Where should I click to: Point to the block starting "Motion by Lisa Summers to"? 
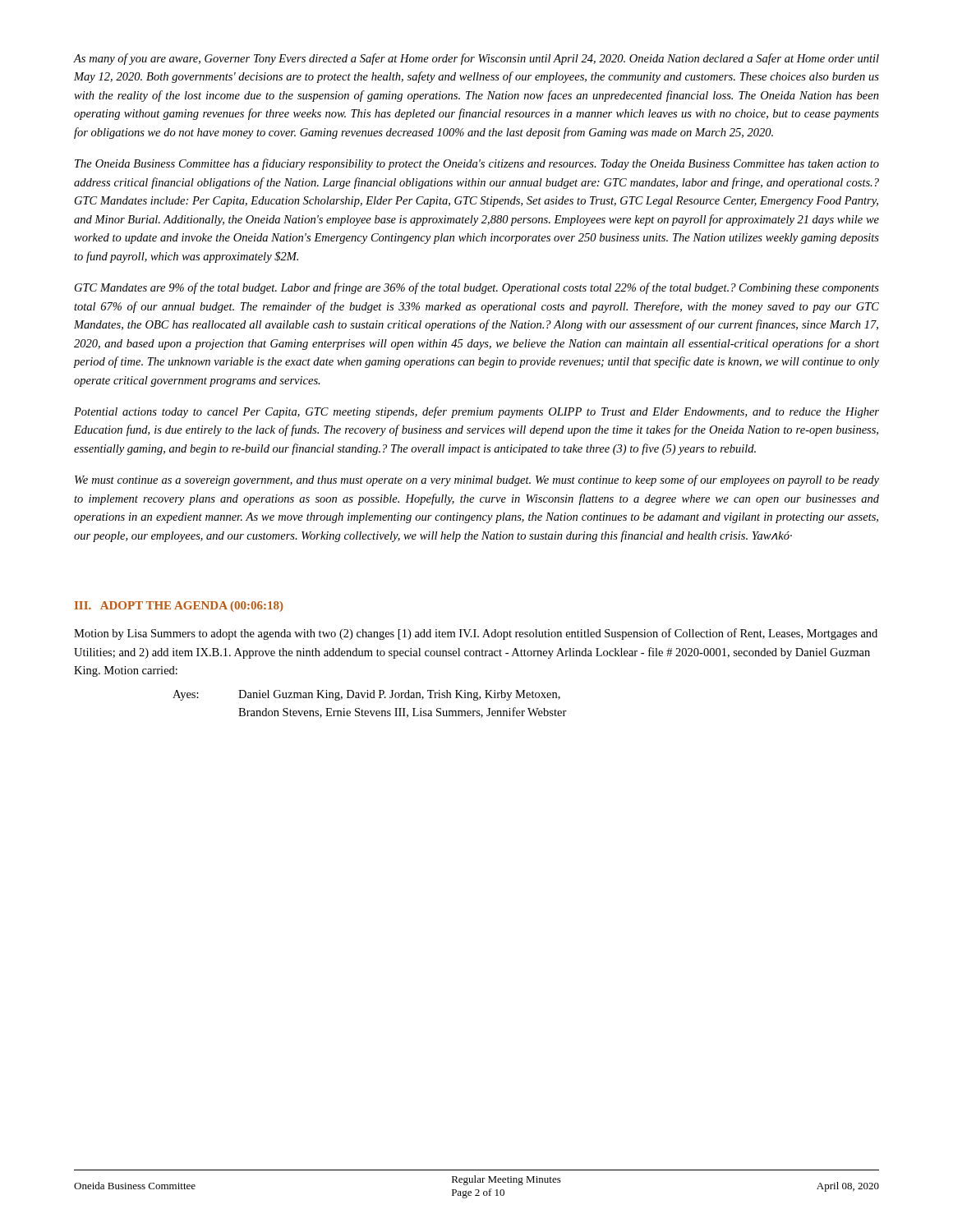coord(476,652)
